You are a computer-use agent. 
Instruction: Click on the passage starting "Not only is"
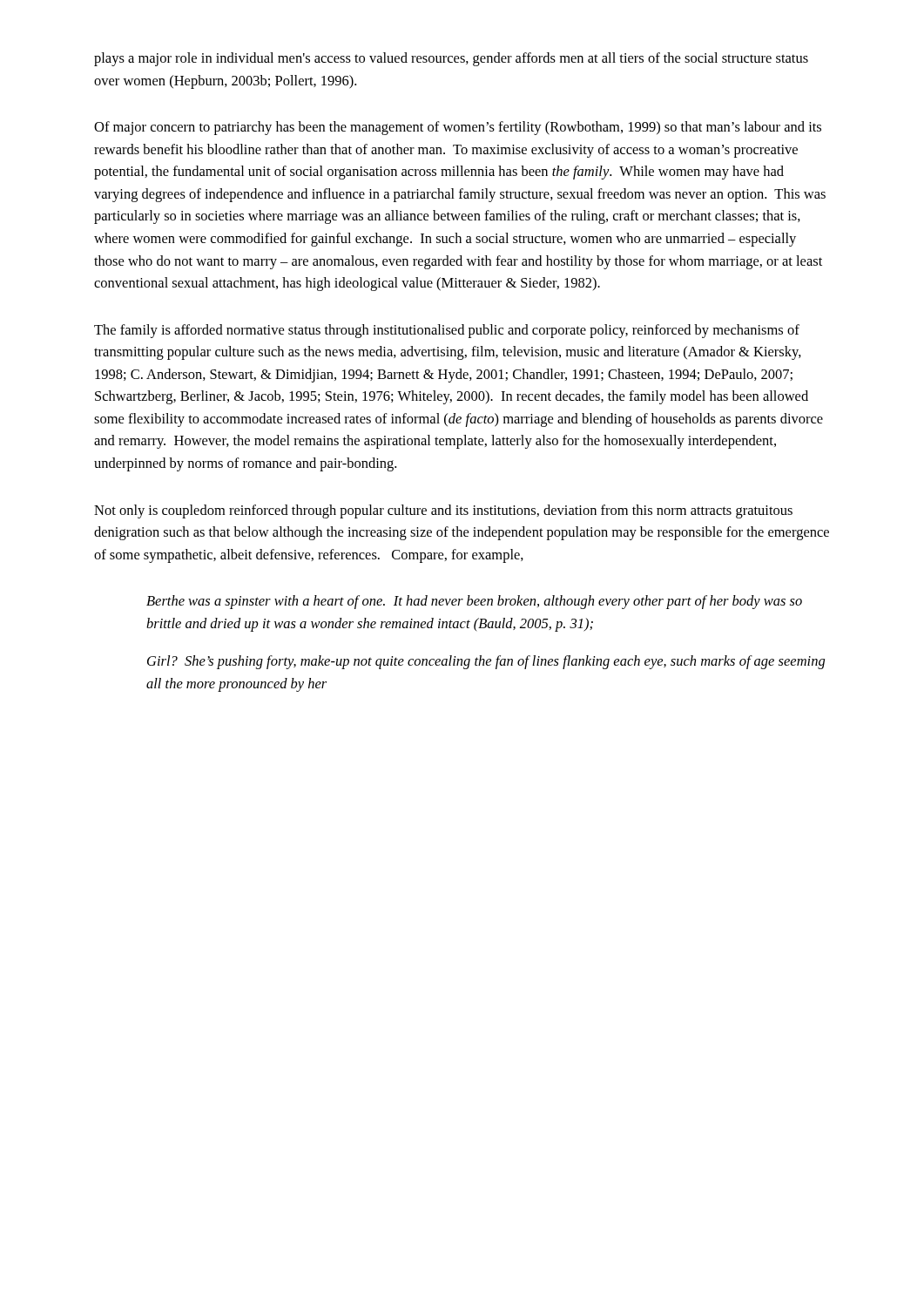pyautogui.click(x=462, y=532)
